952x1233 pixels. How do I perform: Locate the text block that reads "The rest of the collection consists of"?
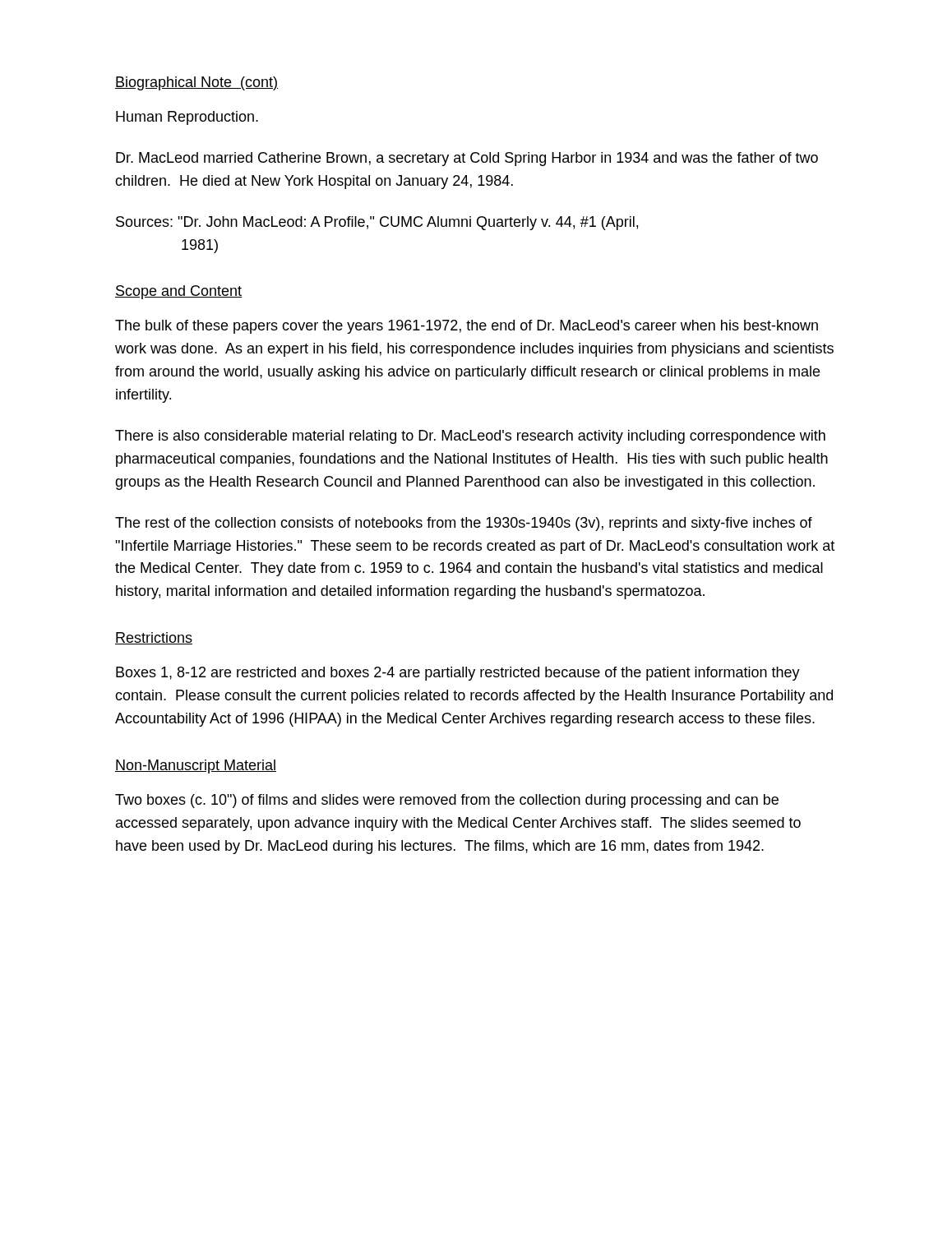pyautogui.click(x=475, y=557)
